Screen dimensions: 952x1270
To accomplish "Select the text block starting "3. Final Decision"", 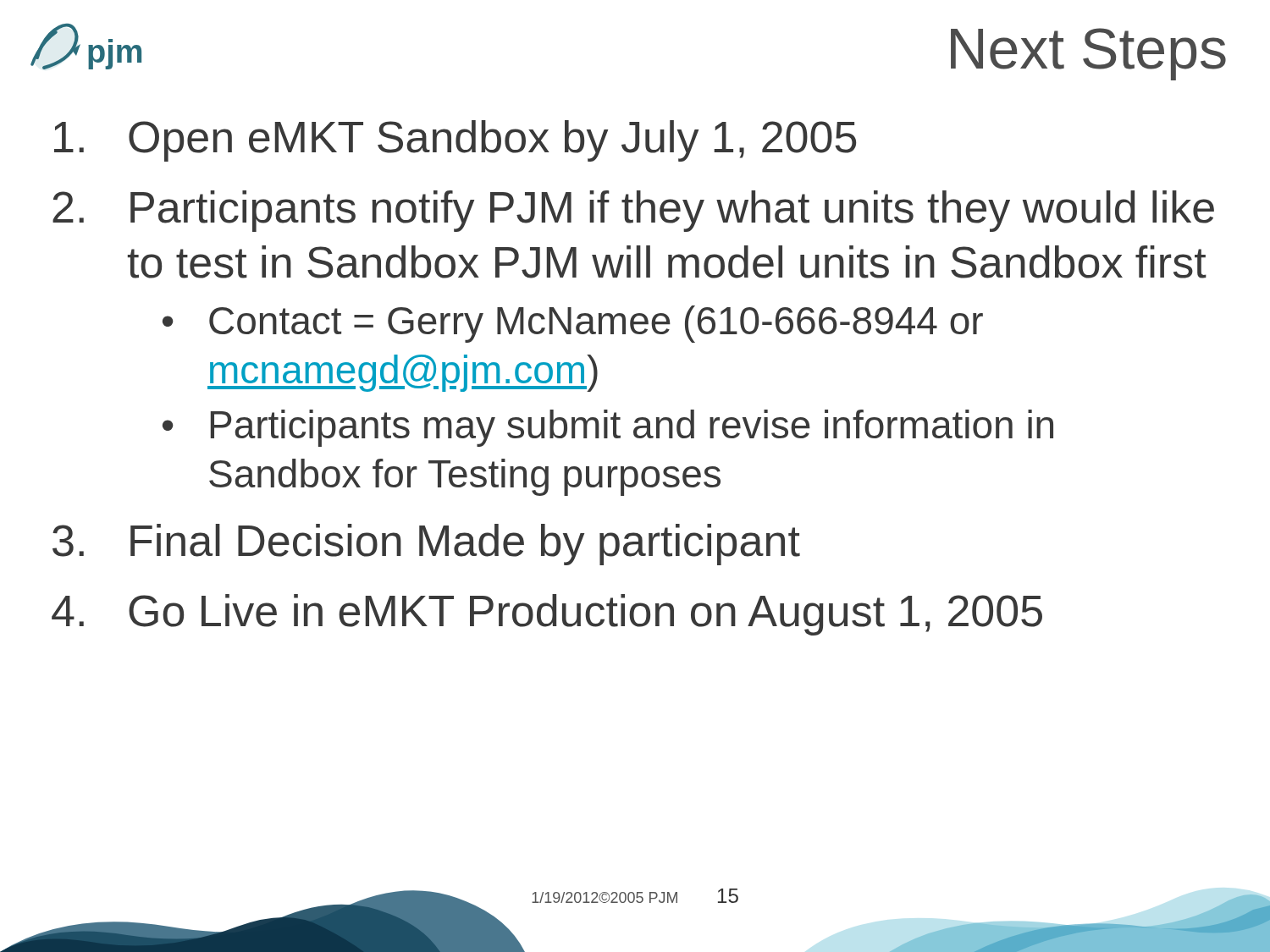I will tap(425, 541).
